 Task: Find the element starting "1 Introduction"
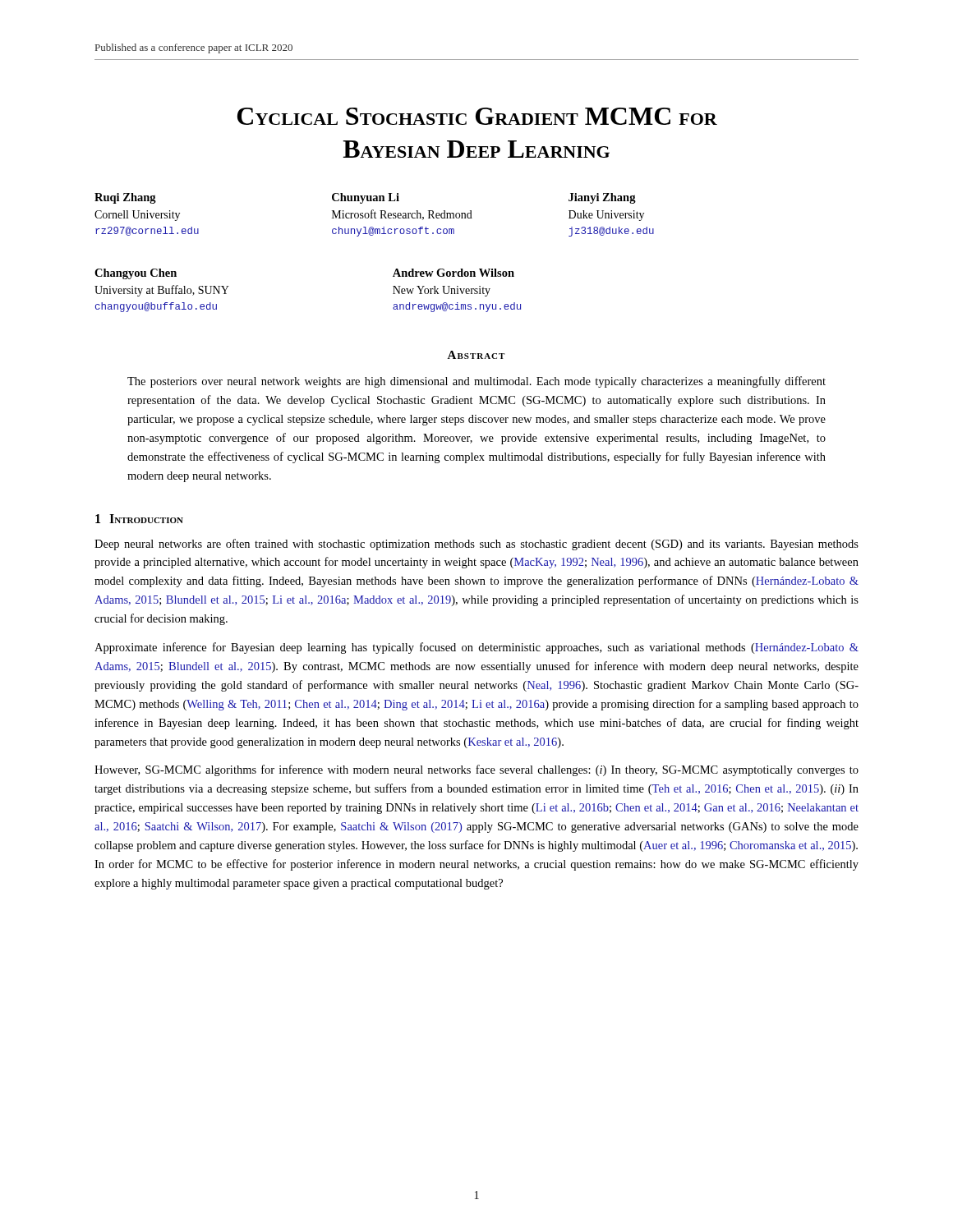139,518
